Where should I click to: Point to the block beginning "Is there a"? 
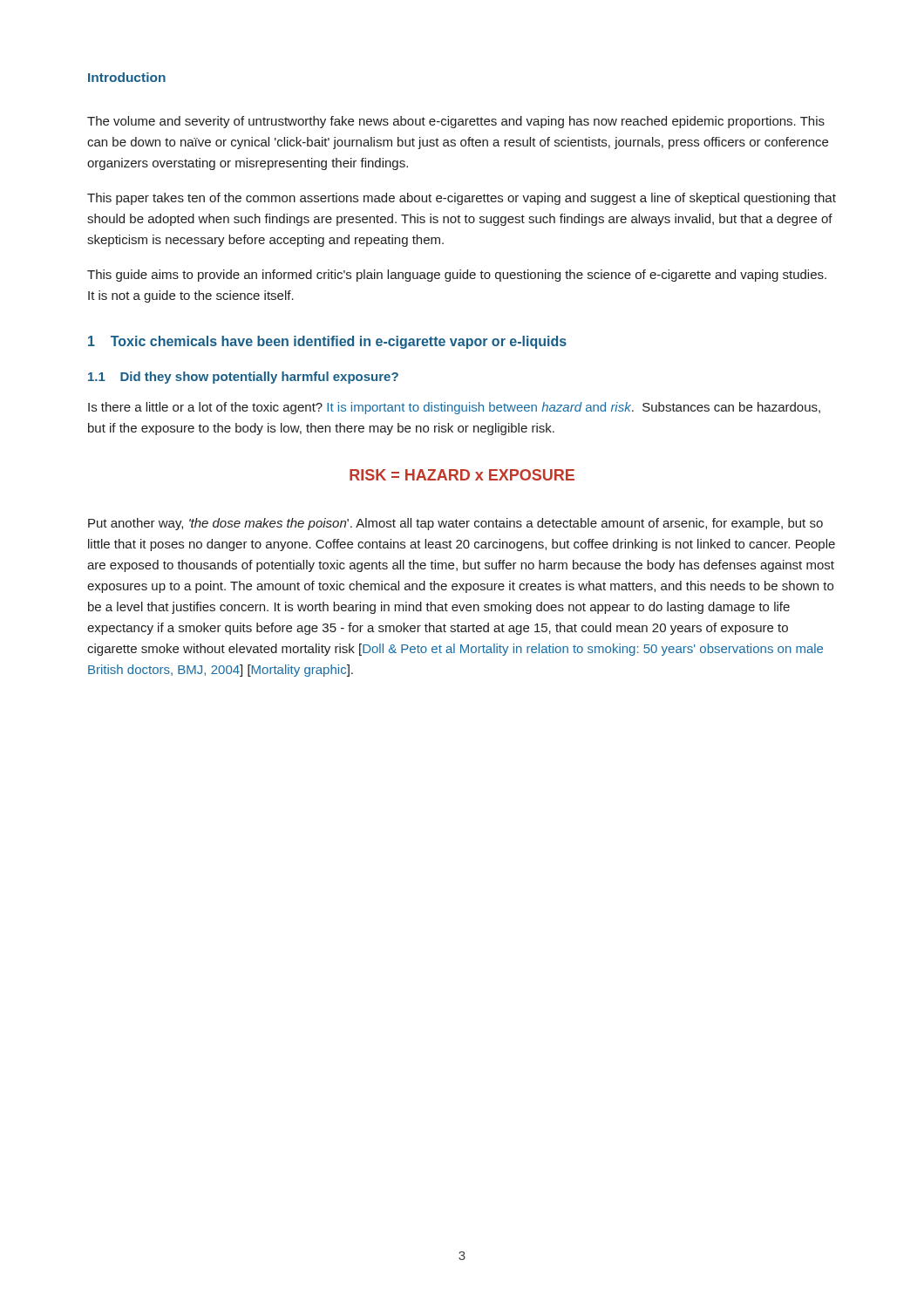coord(462,418)
